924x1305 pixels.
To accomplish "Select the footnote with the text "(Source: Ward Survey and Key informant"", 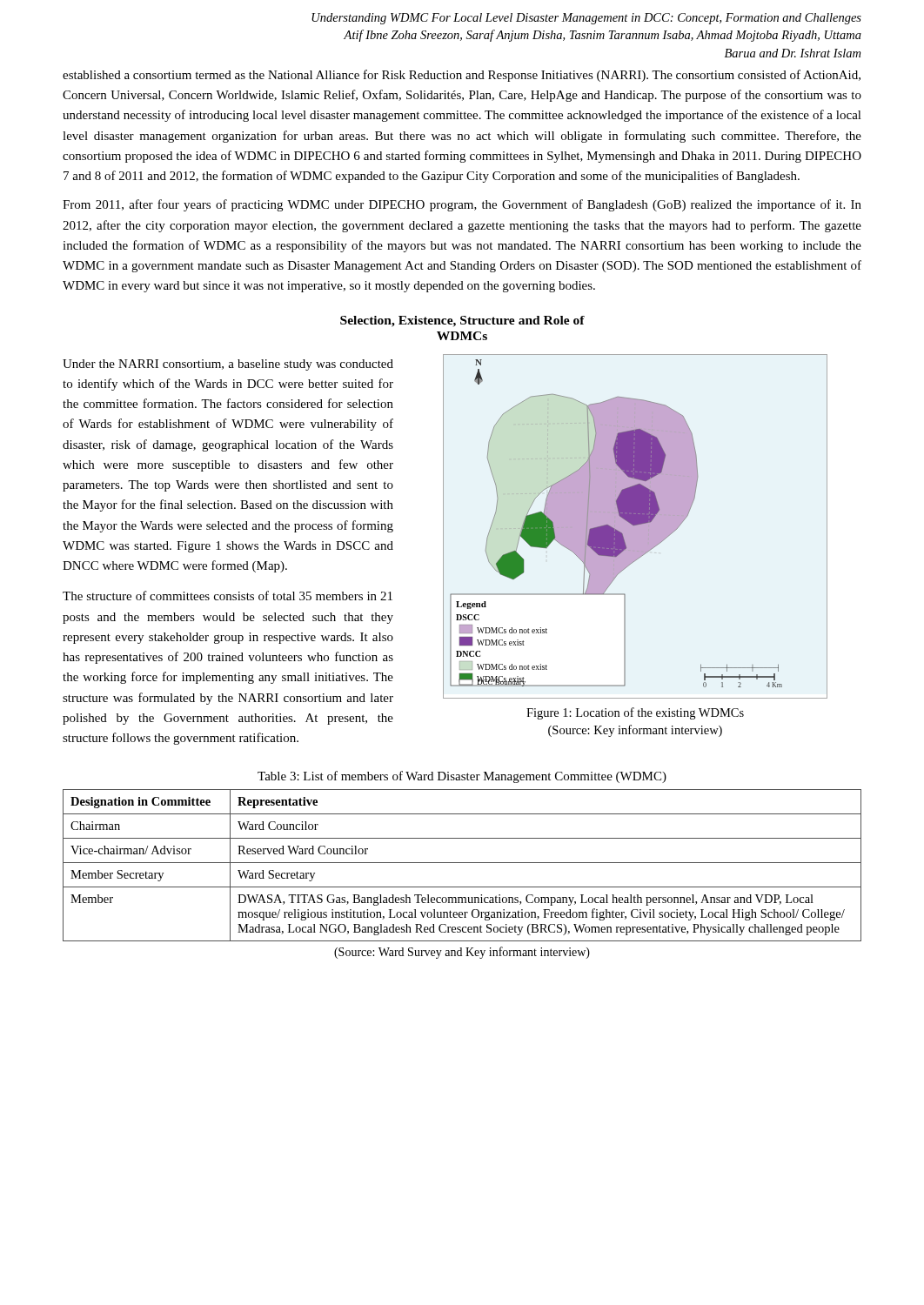I will (x=462, y=953).
